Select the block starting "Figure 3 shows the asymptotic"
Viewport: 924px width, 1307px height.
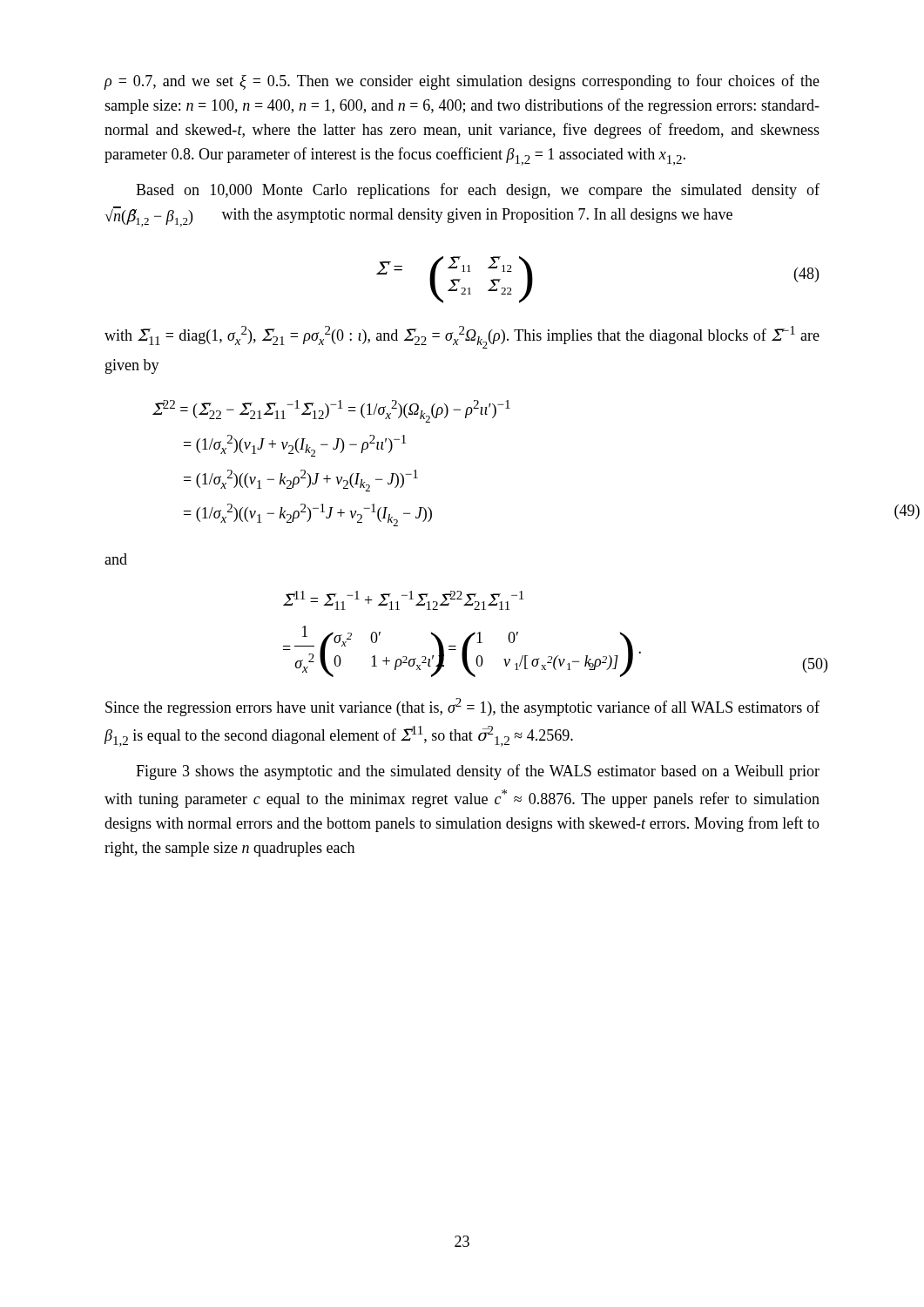(x=462, y=810)
